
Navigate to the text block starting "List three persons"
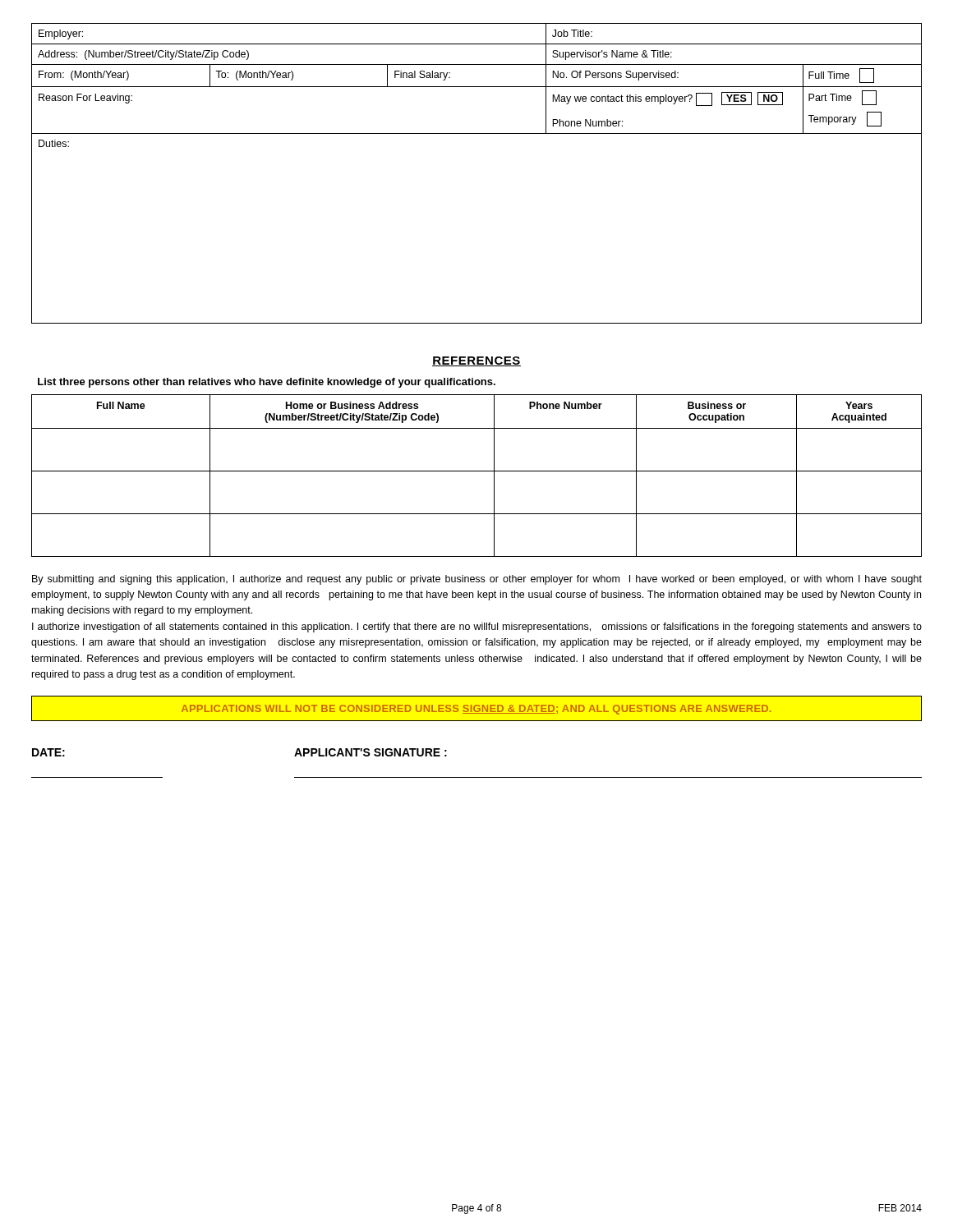(264, 381)
